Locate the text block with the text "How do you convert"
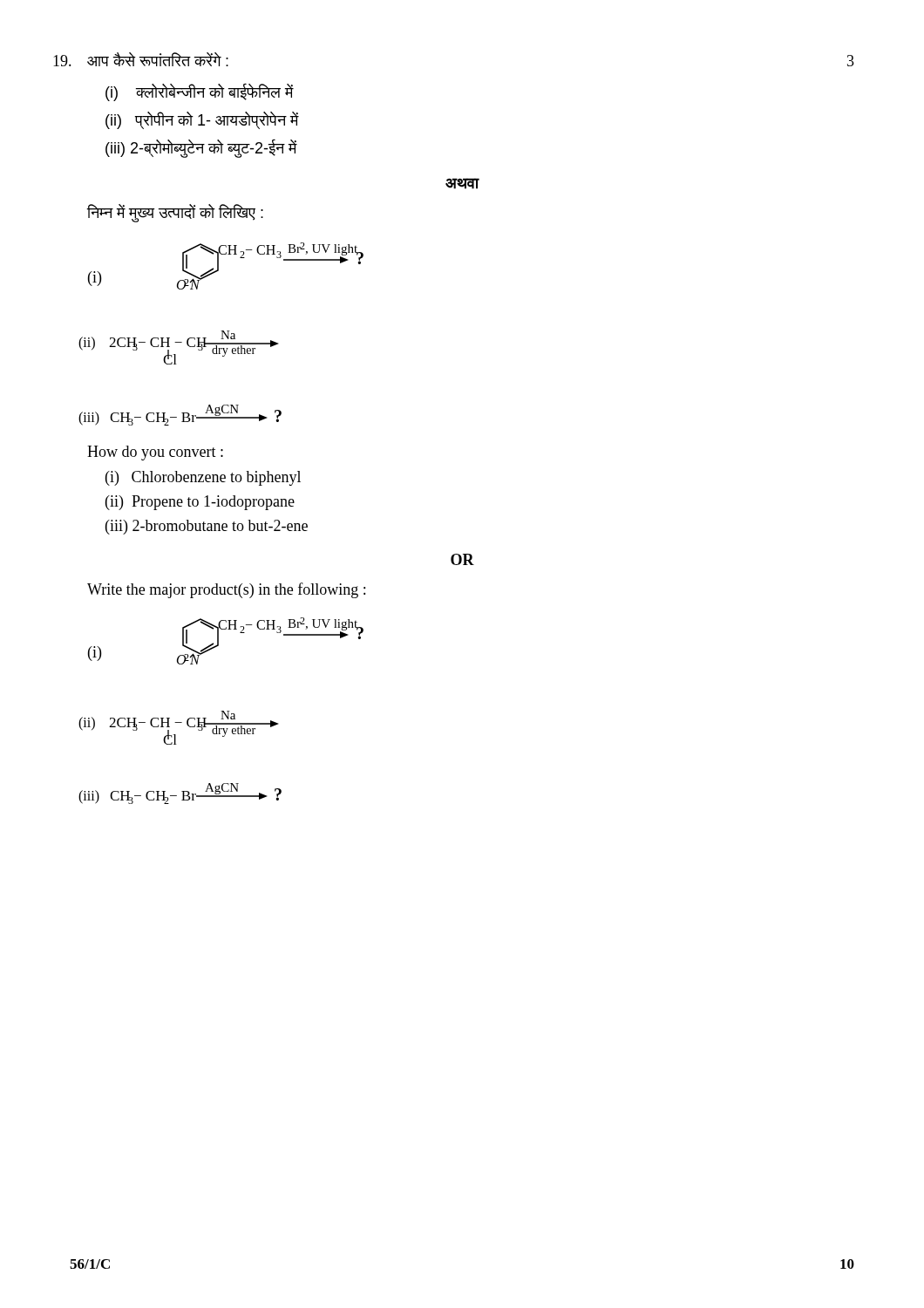Image resolution: width=924 pixels, height=1308 pixels. (156, 452)
